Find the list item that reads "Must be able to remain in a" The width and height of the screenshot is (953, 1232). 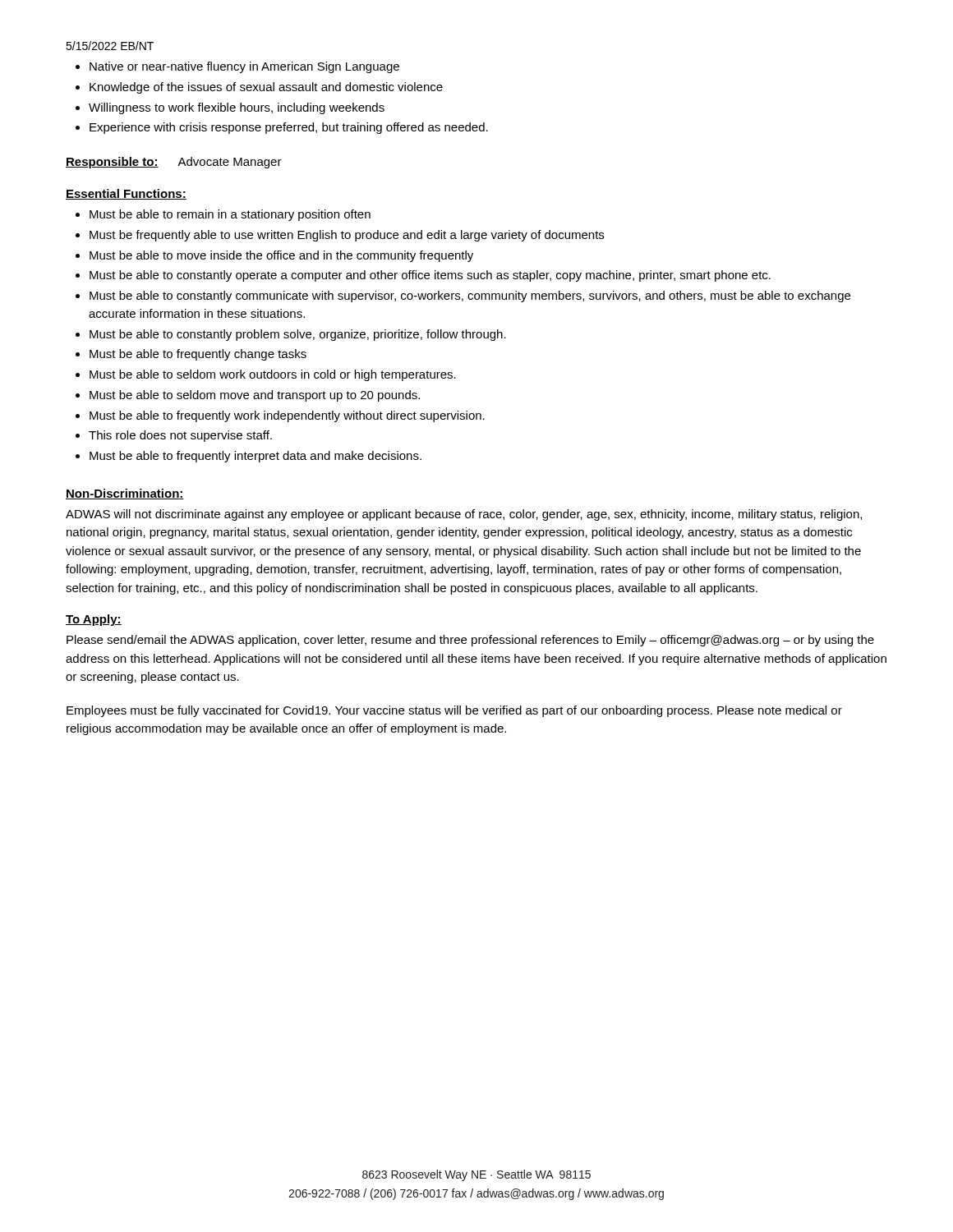pyautogui.click(x=230, y=215)
